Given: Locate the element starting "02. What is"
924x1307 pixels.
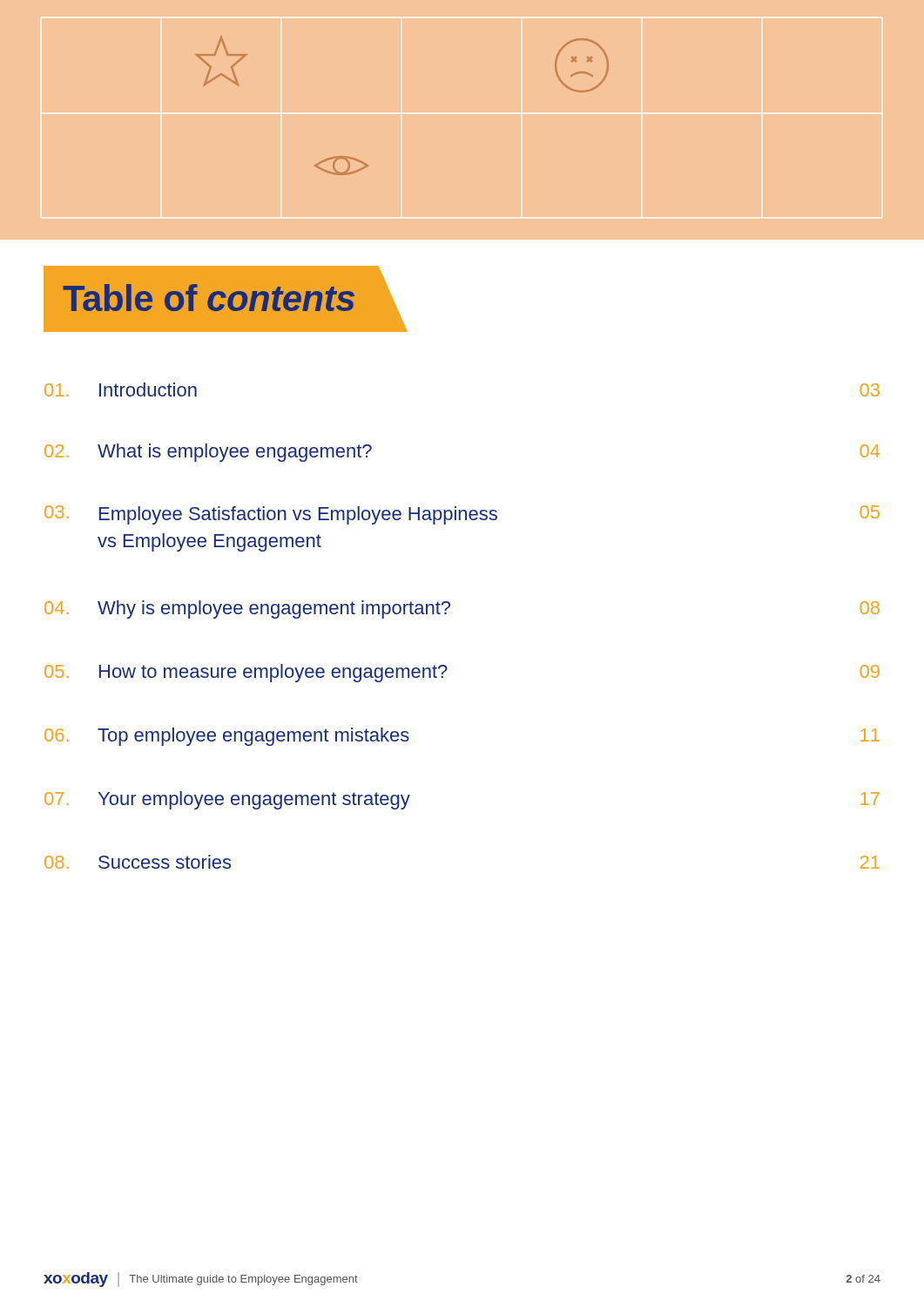Looking at the screenshot, I should click(x=244, y=453).
